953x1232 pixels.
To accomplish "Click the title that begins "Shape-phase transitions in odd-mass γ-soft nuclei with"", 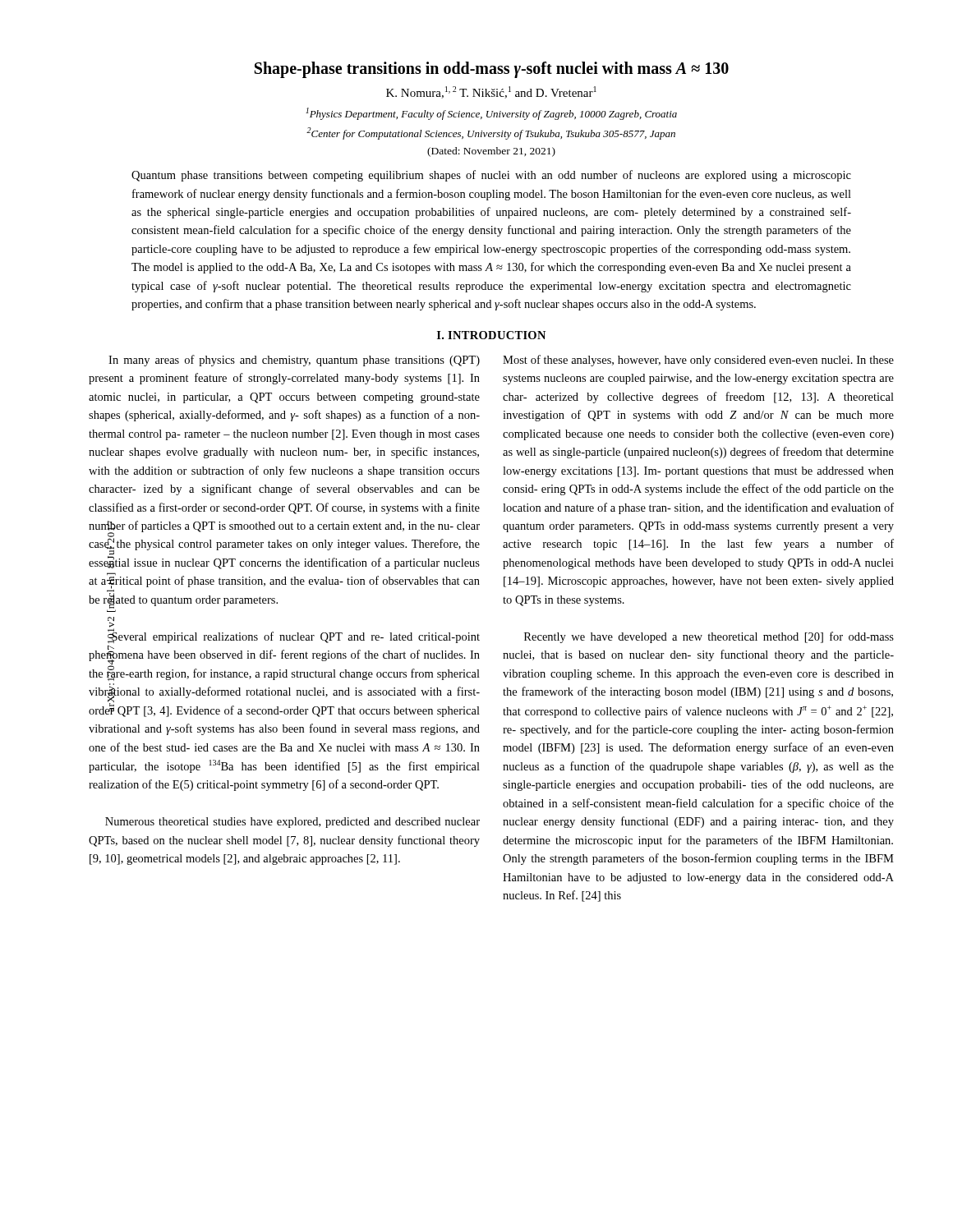I will [x=491, y=68].
